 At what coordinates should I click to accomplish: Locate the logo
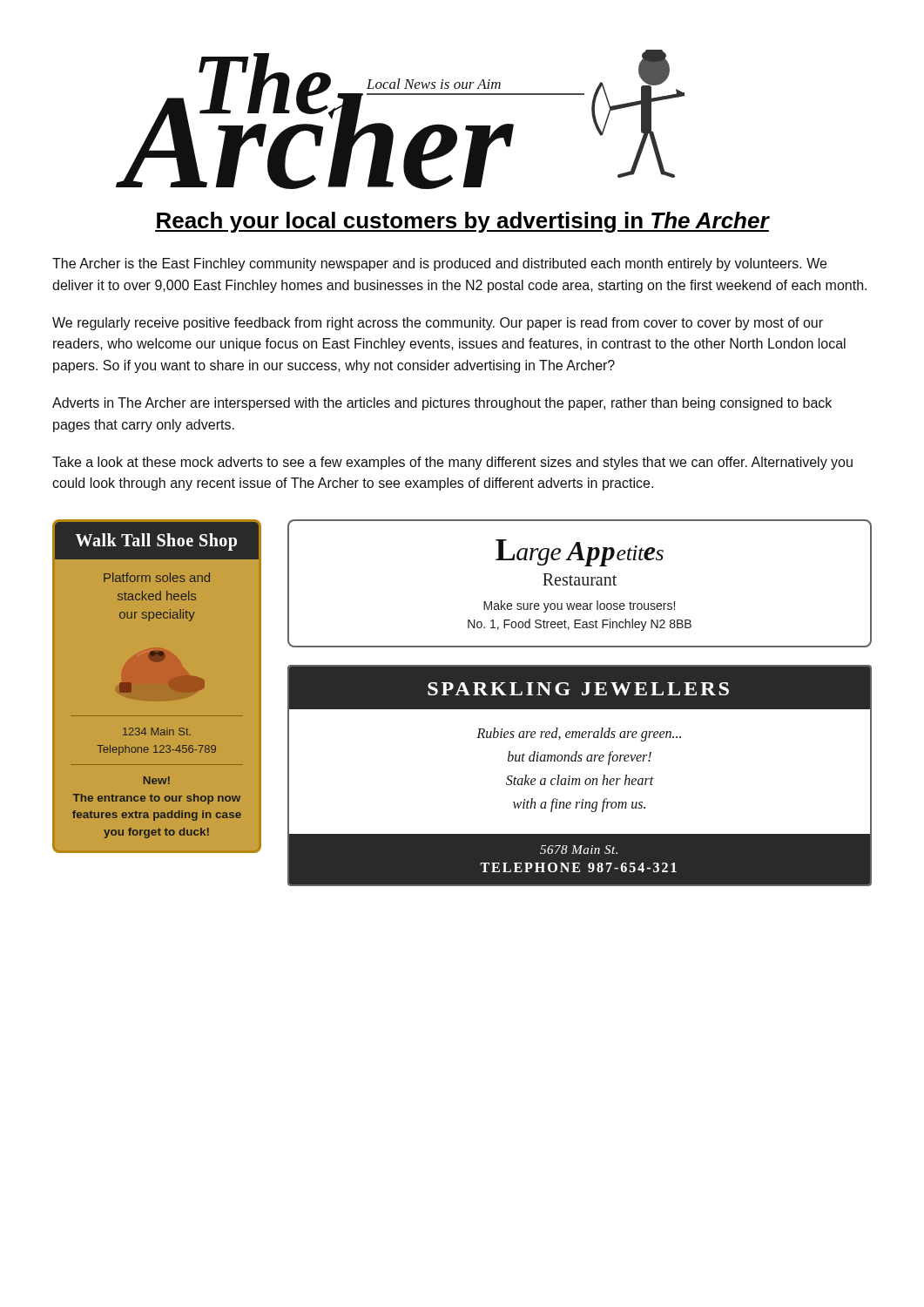click(462, 96)
